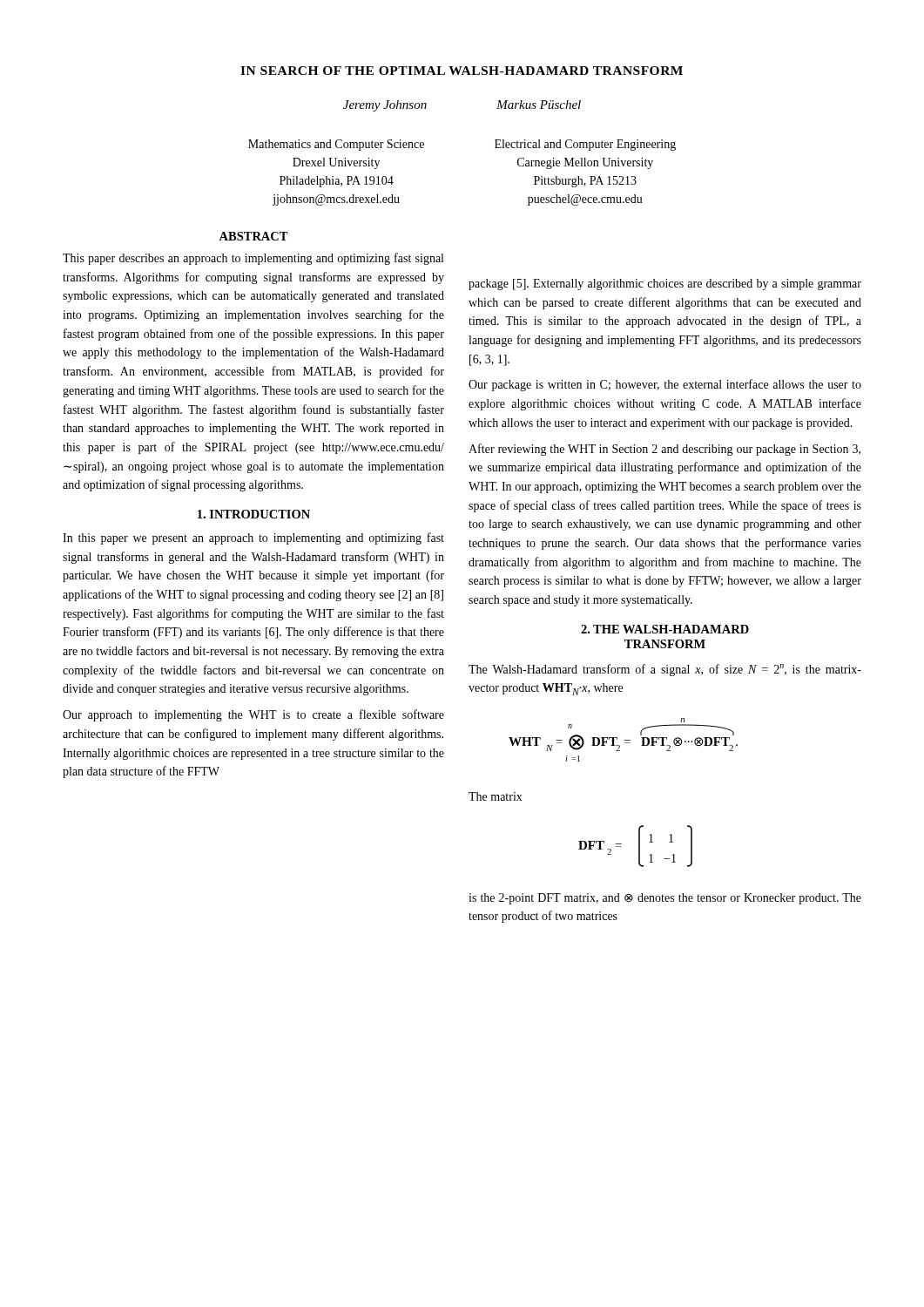Select the text block containing "Electrical and Computer EngineeringCarnegie Mellon"
Viewport: 924px width, 1307px height.
(585, 172)
